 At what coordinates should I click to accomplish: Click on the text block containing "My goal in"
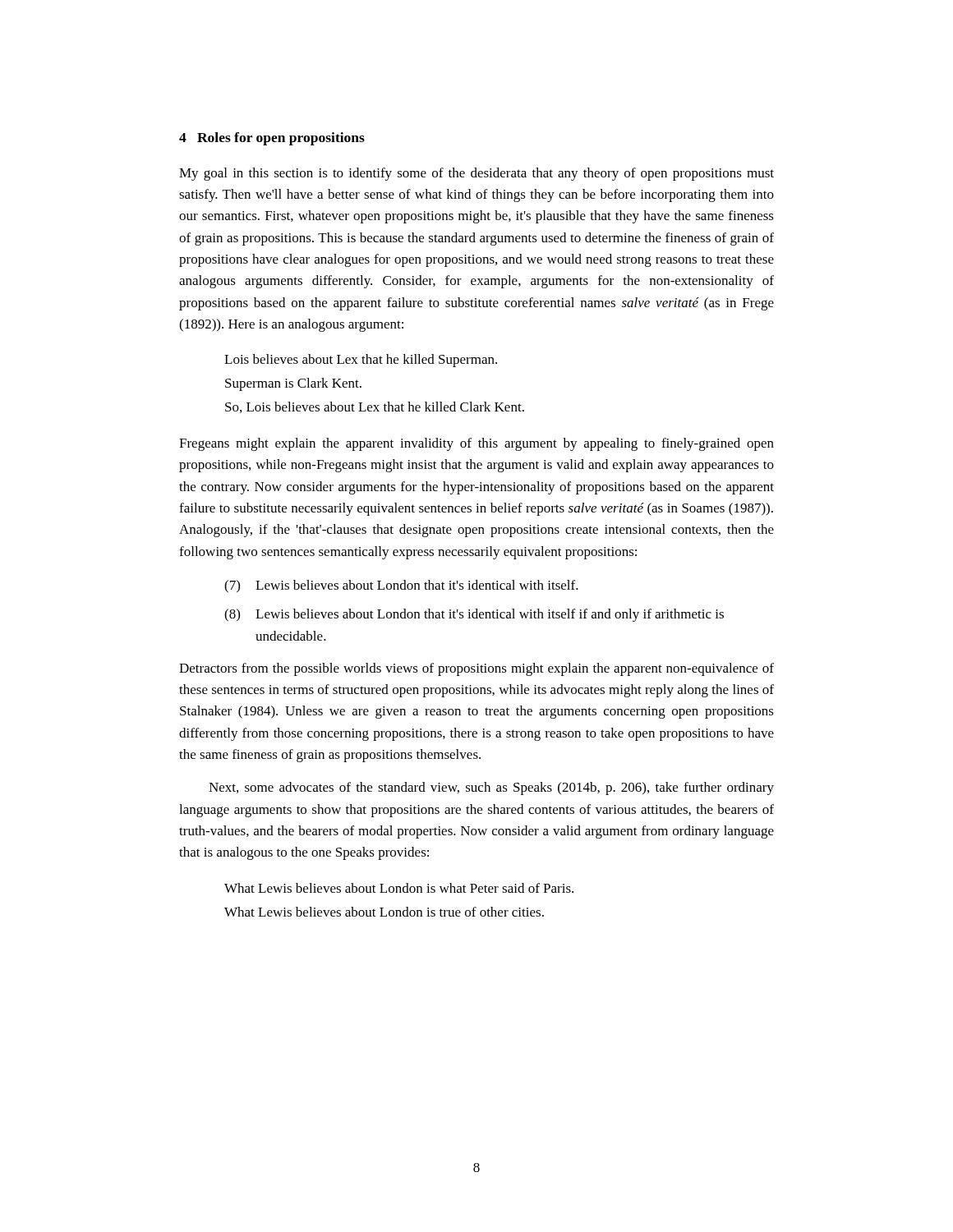tap(476, 248)
